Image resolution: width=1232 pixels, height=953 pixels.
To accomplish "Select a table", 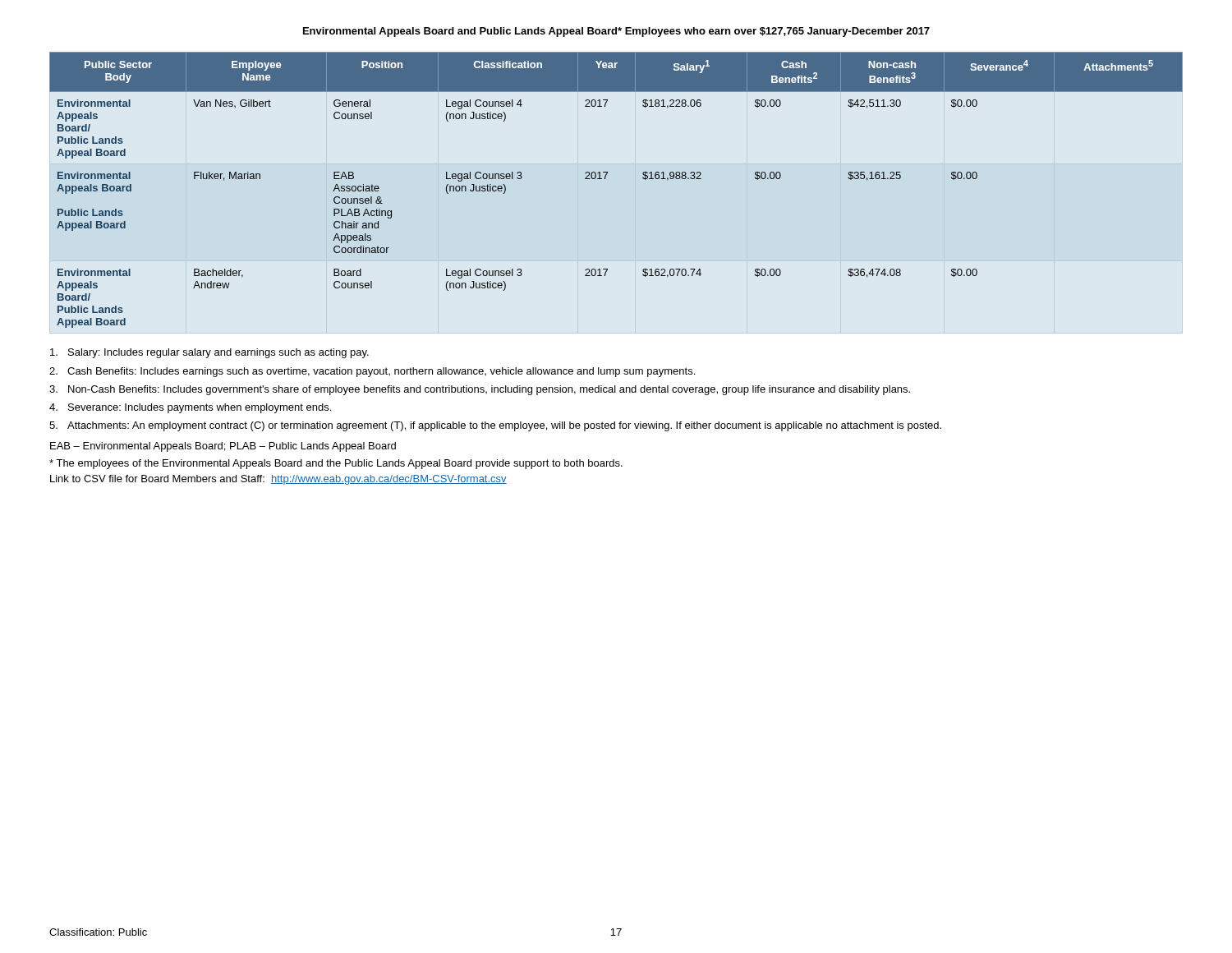I will [616, 193].
